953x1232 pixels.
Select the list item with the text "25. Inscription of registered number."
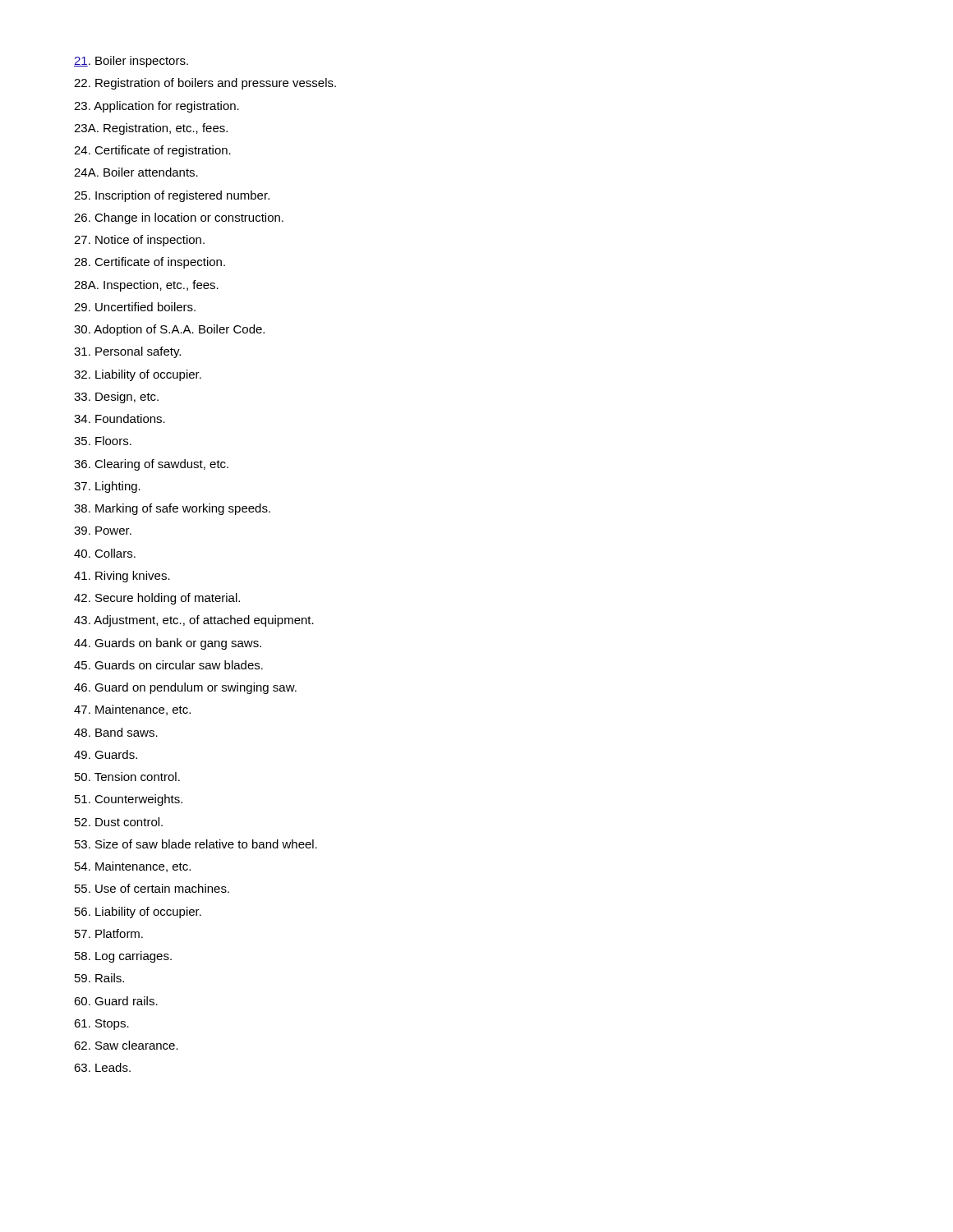[x=172, y=195]
